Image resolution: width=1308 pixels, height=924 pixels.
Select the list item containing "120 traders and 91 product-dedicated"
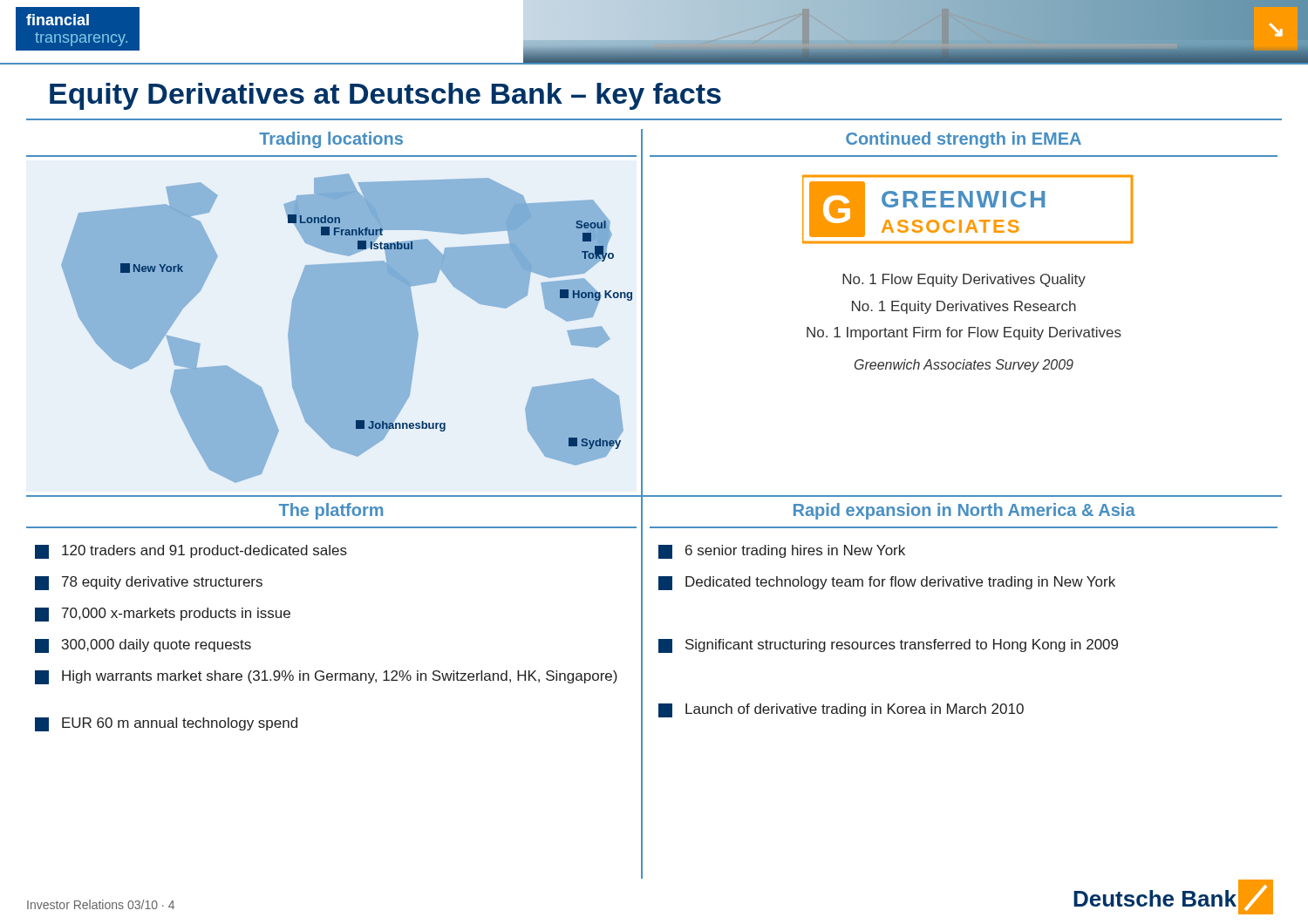[191, 551]
